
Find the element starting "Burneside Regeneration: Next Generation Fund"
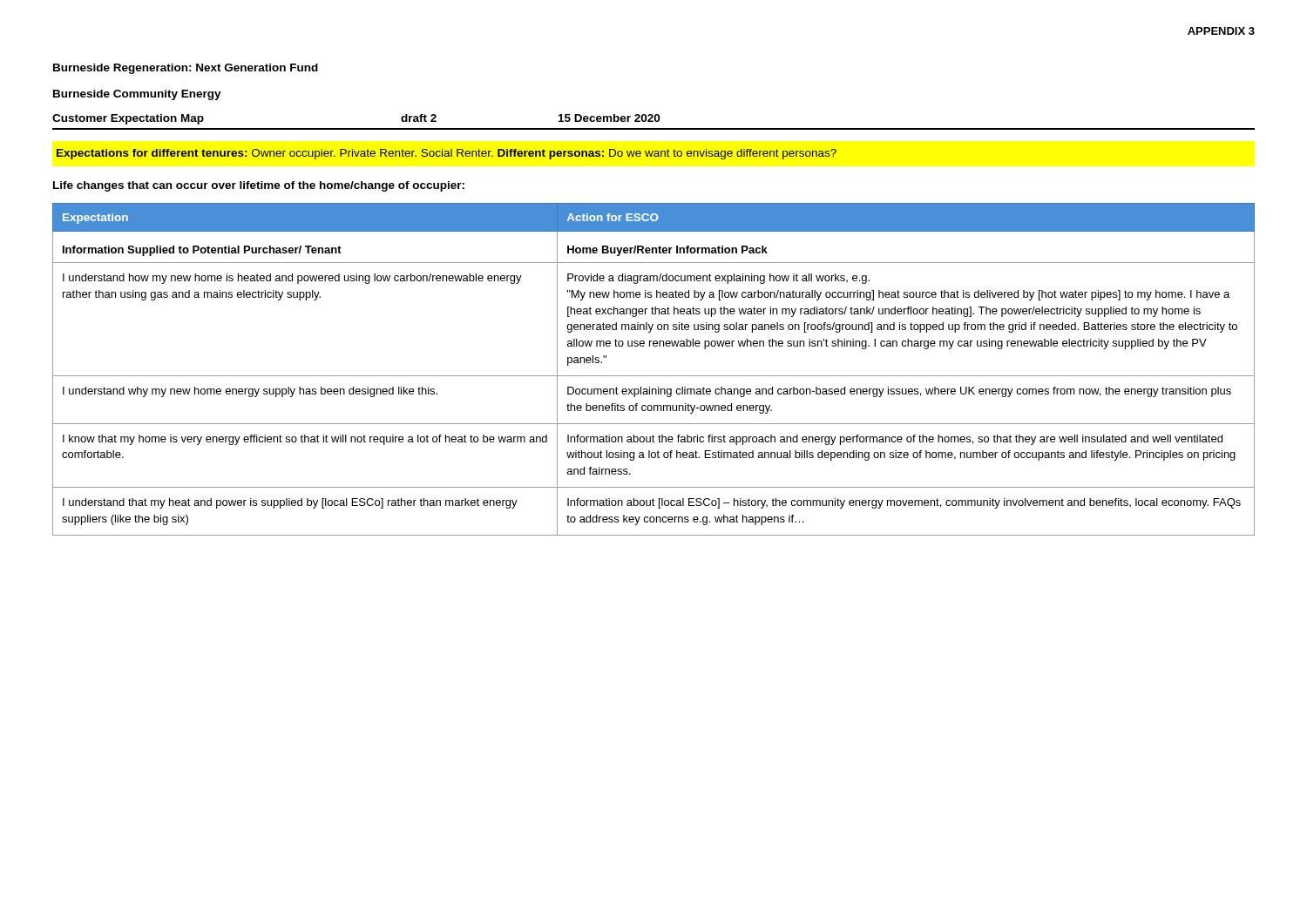[x=185, y=67]
